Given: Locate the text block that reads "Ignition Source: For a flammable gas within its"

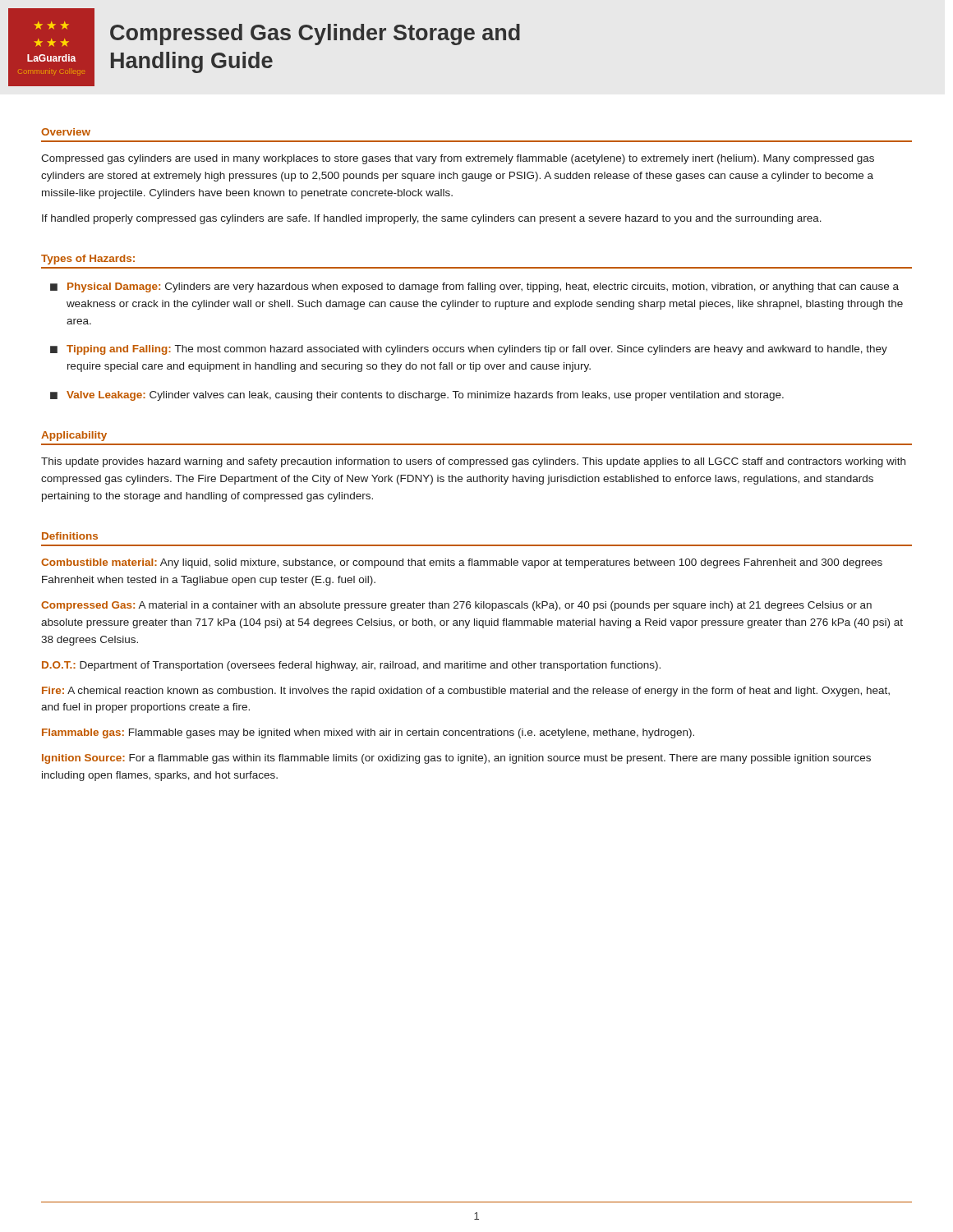Looking at the screenshot, I should click(x=456, y=766).
